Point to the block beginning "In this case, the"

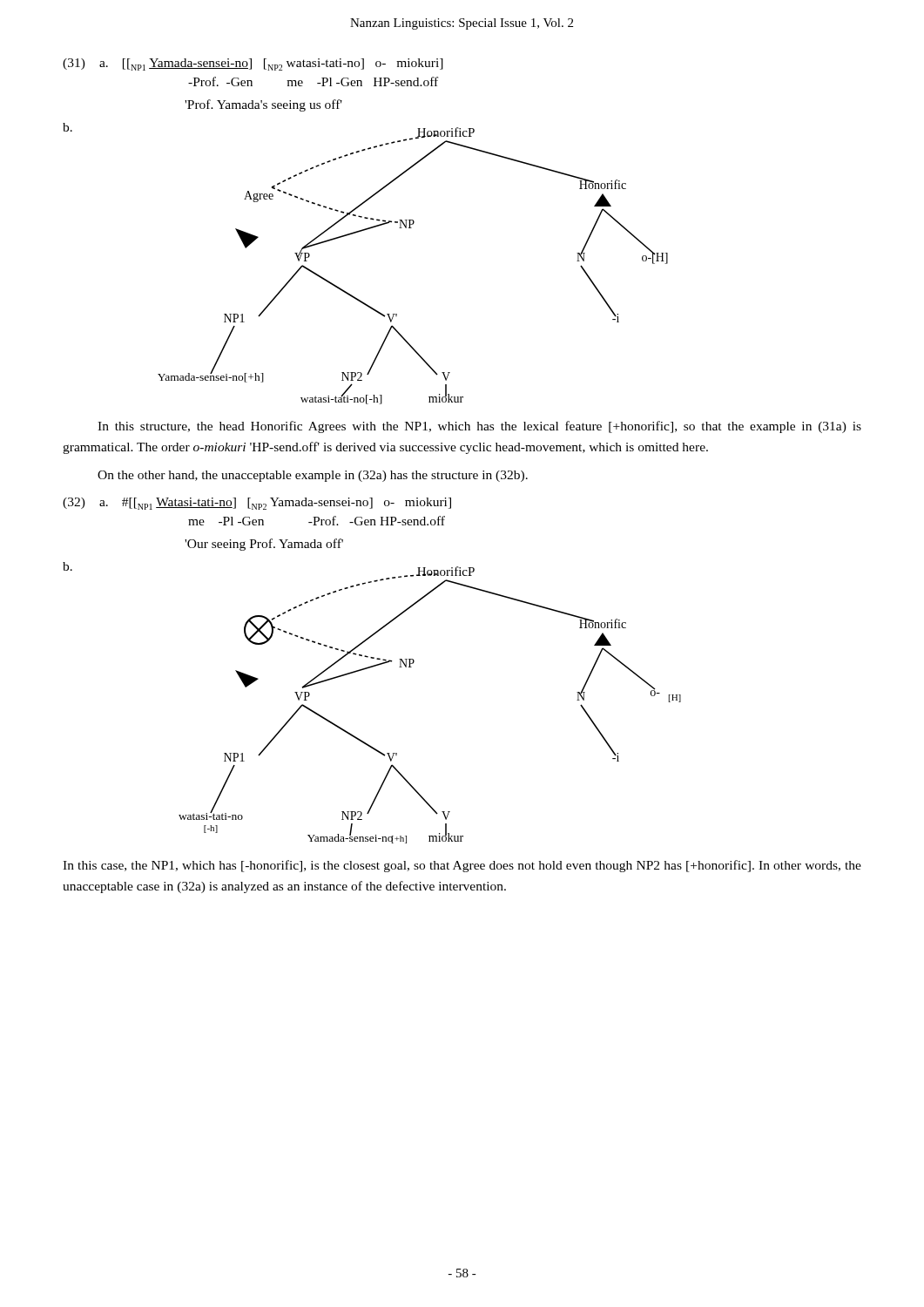tap(462, 875)
